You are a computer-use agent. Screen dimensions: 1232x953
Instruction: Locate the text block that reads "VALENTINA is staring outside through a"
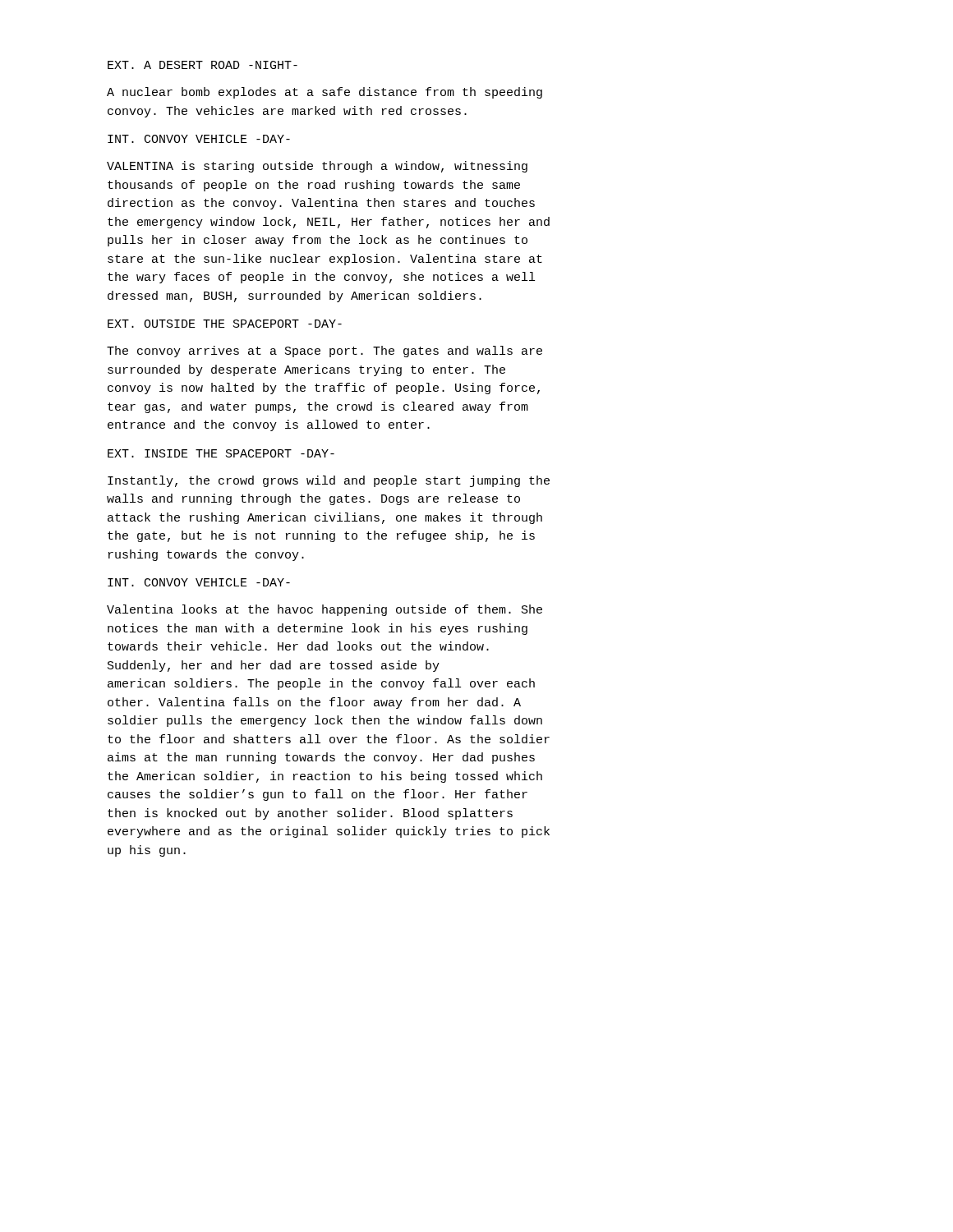[x=329, y=232]
